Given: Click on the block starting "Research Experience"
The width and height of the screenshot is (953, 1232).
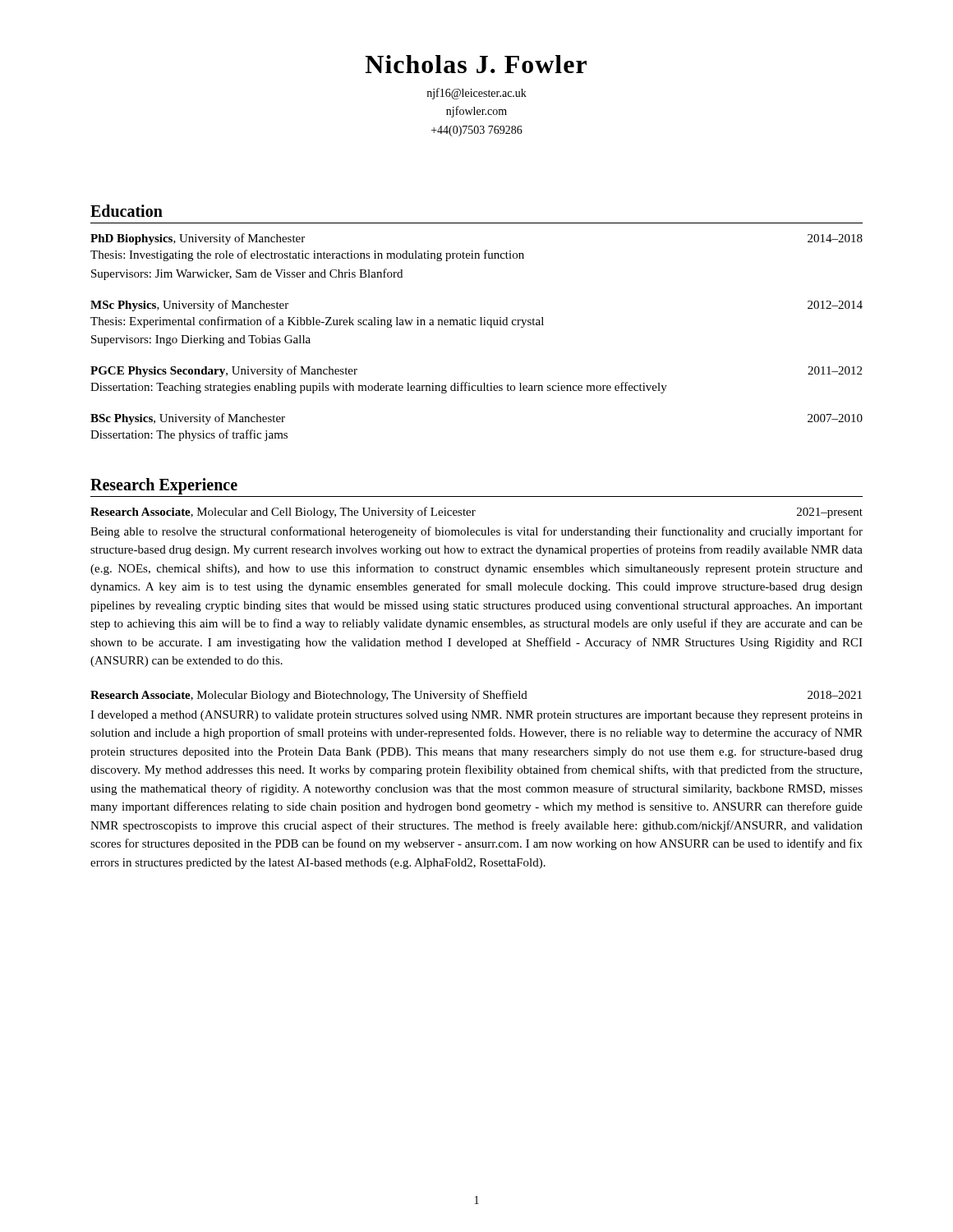Looking at the screenshot, I should [x=164, y=484].
